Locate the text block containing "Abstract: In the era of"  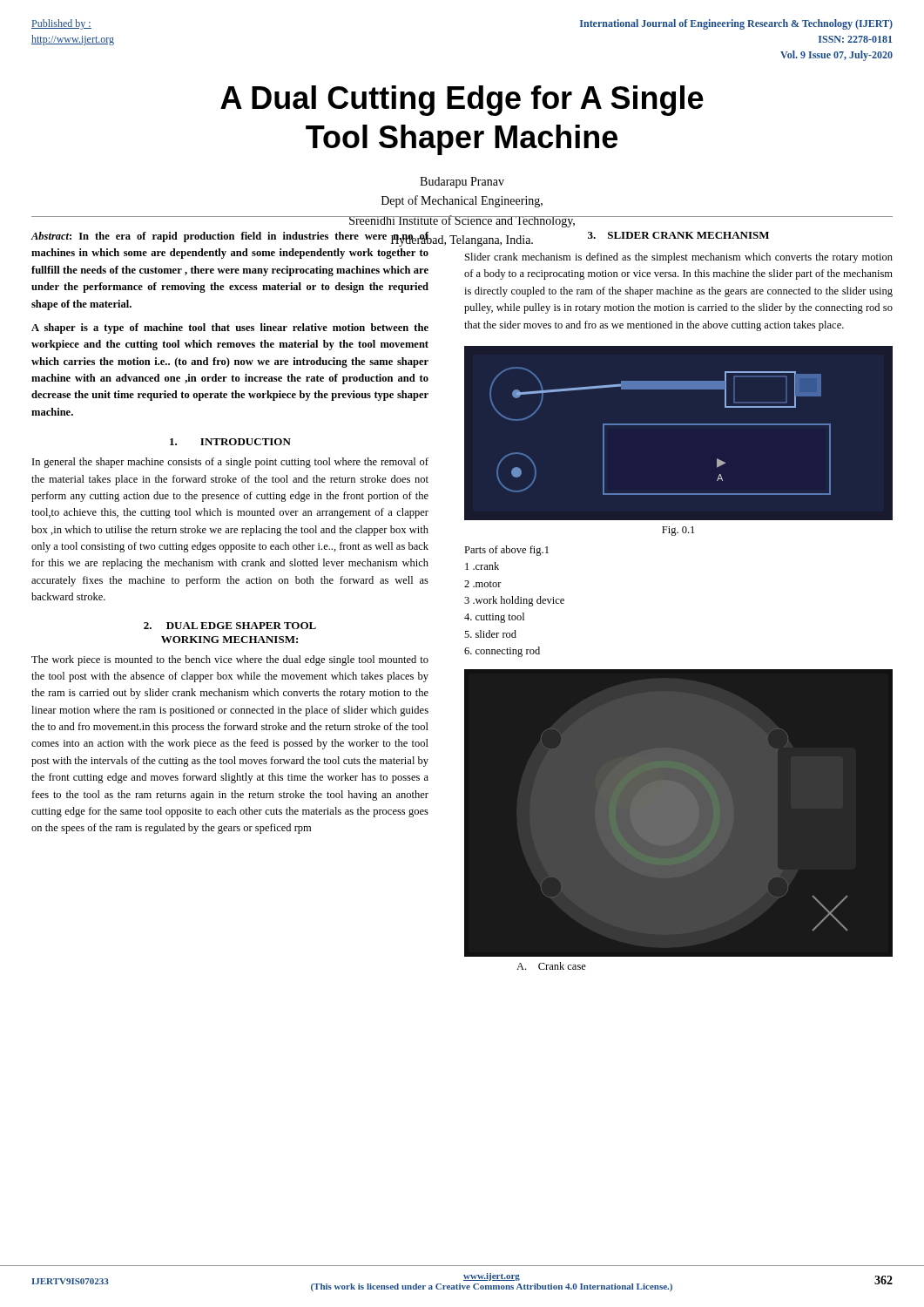[230, 270]
